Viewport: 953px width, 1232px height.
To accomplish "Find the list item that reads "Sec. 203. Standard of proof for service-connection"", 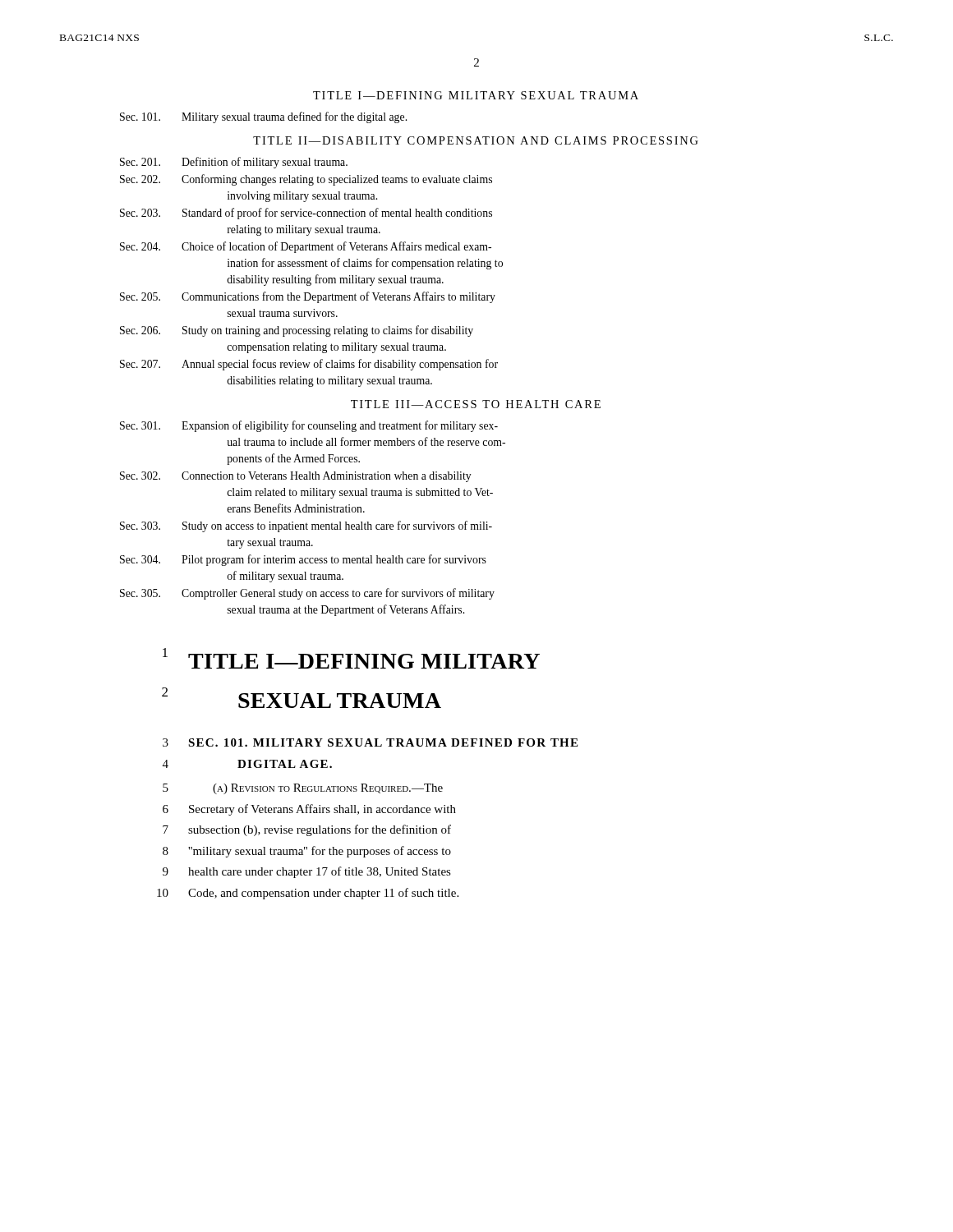I will pyautogui.click(x=476, y=222).
